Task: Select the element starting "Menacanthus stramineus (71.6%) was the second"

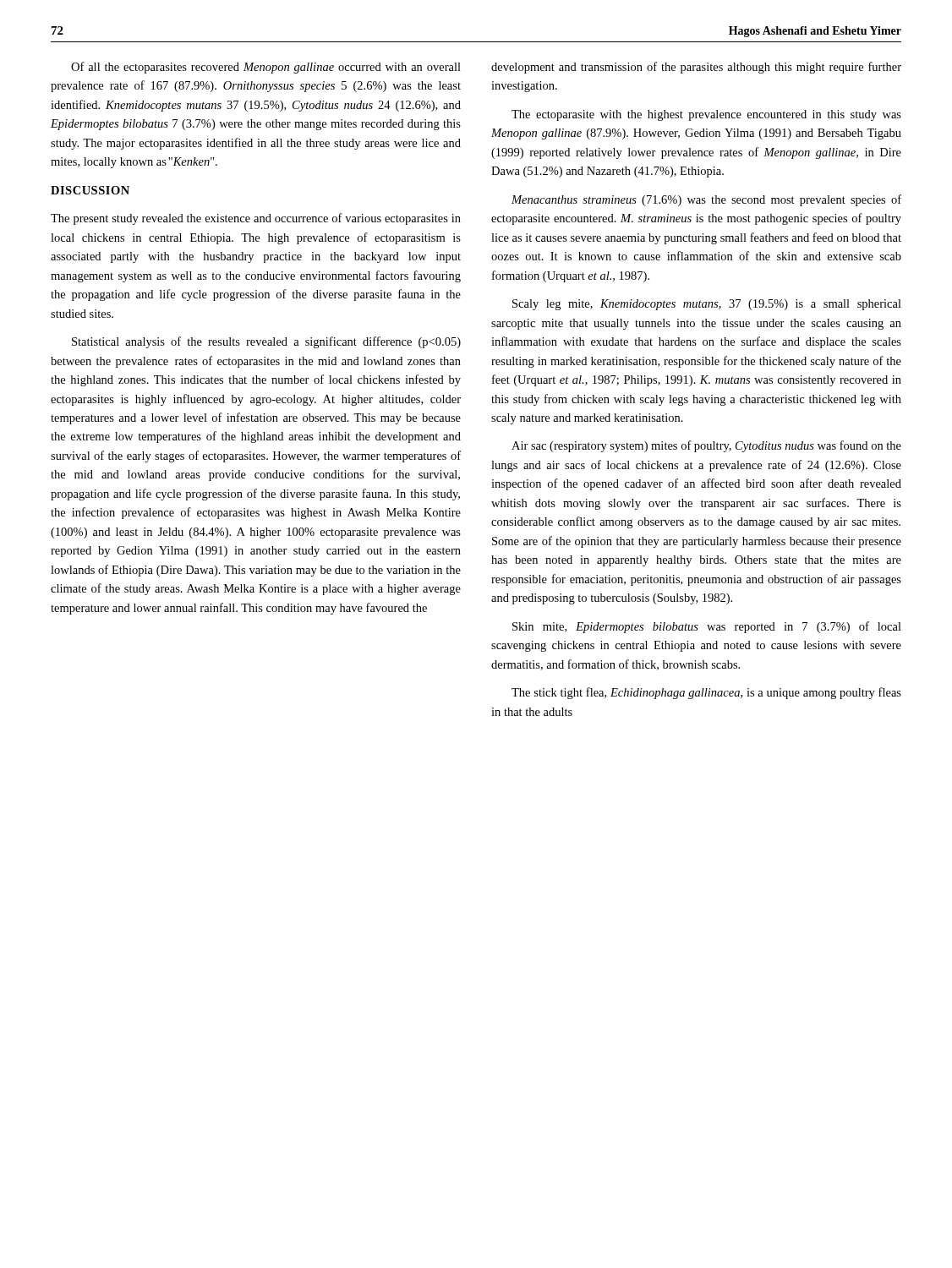Action: (x=696, y=238)
